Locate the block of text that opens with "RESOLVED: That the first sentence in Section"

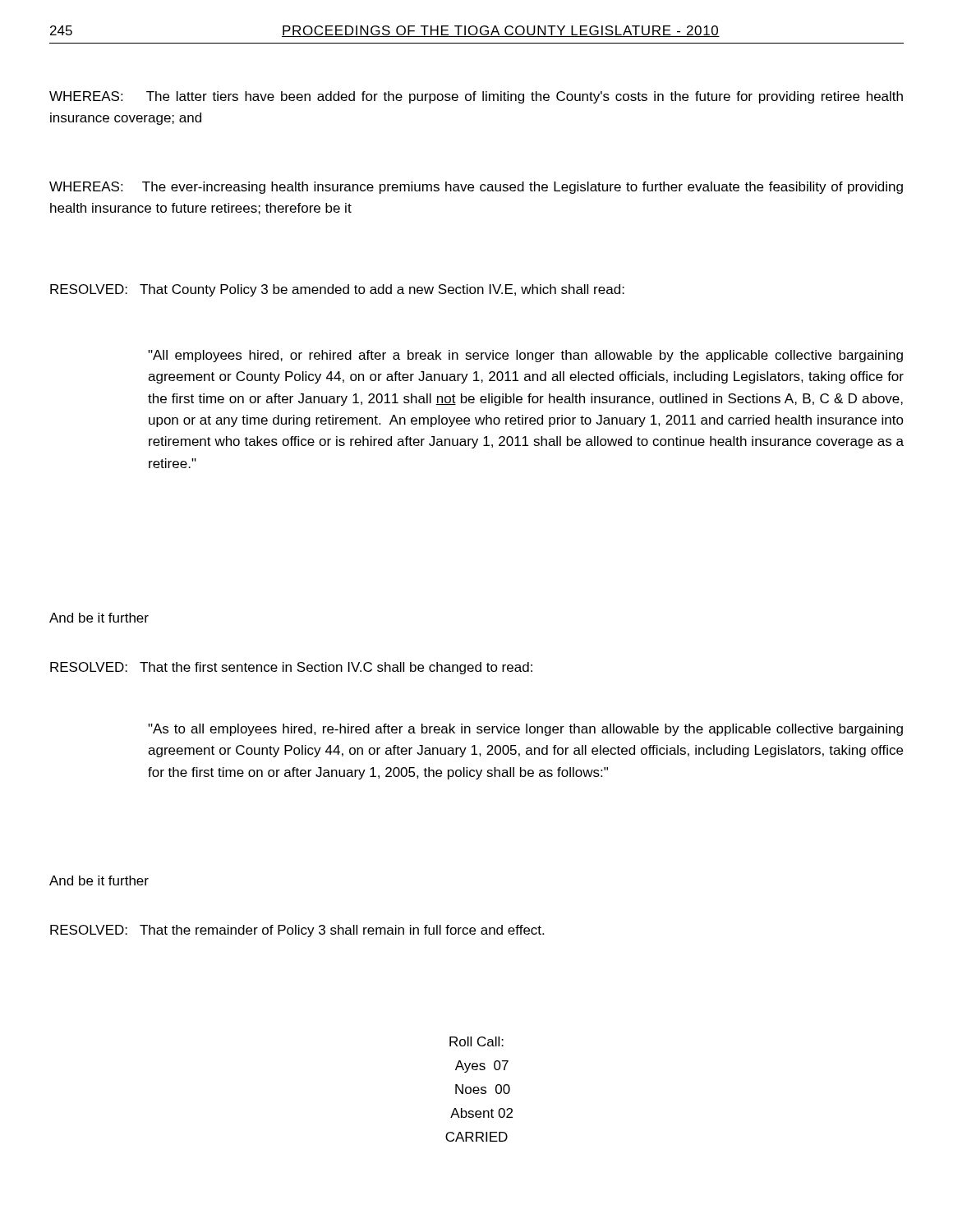[x=291, y=667]
